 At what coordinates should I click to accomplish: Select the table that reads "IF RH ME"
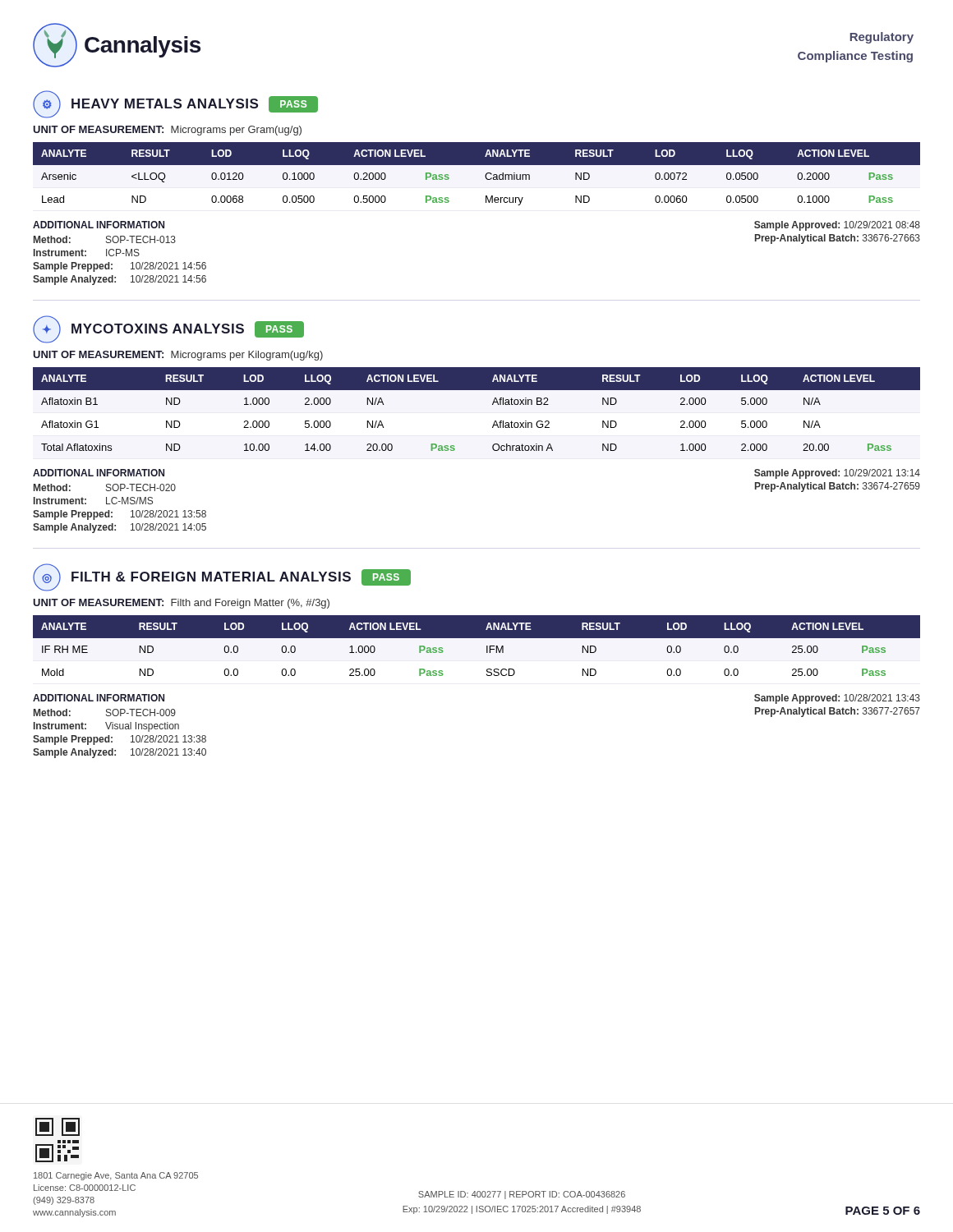(476, 650)
